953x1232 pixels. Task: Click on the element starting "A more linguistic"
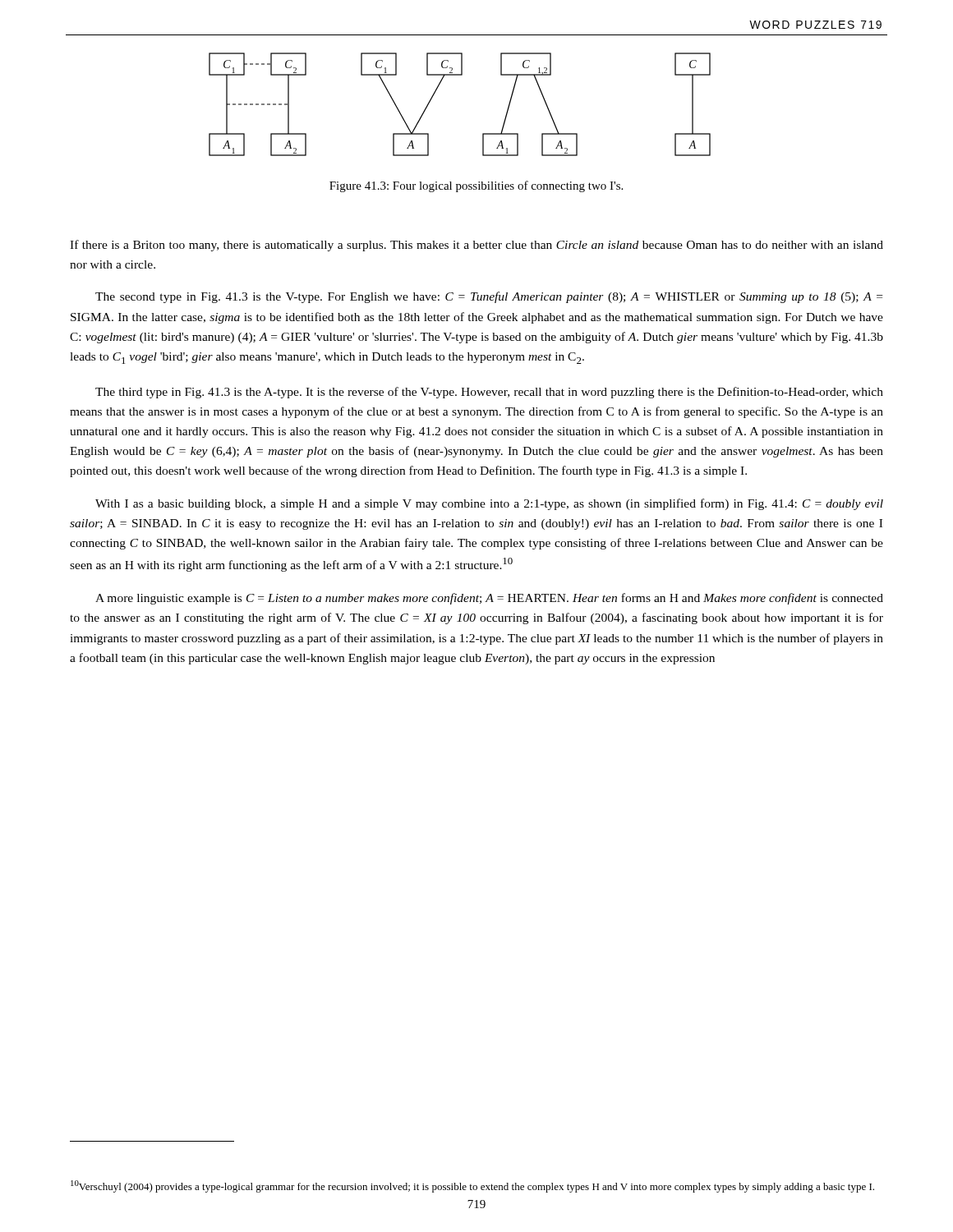[x=476, y=628]
